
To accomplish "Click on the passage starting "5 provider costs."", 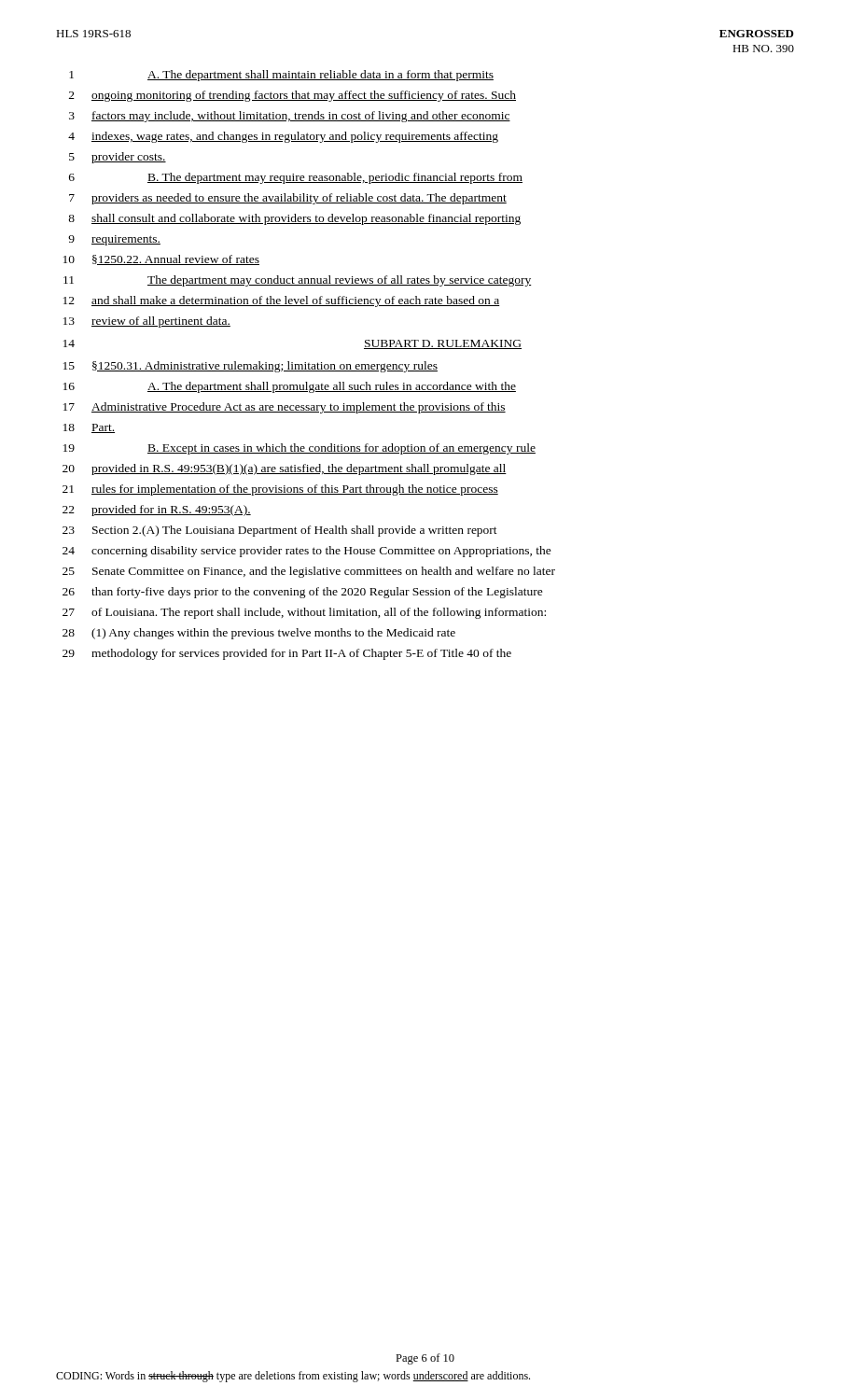I will tap(118, 158).
